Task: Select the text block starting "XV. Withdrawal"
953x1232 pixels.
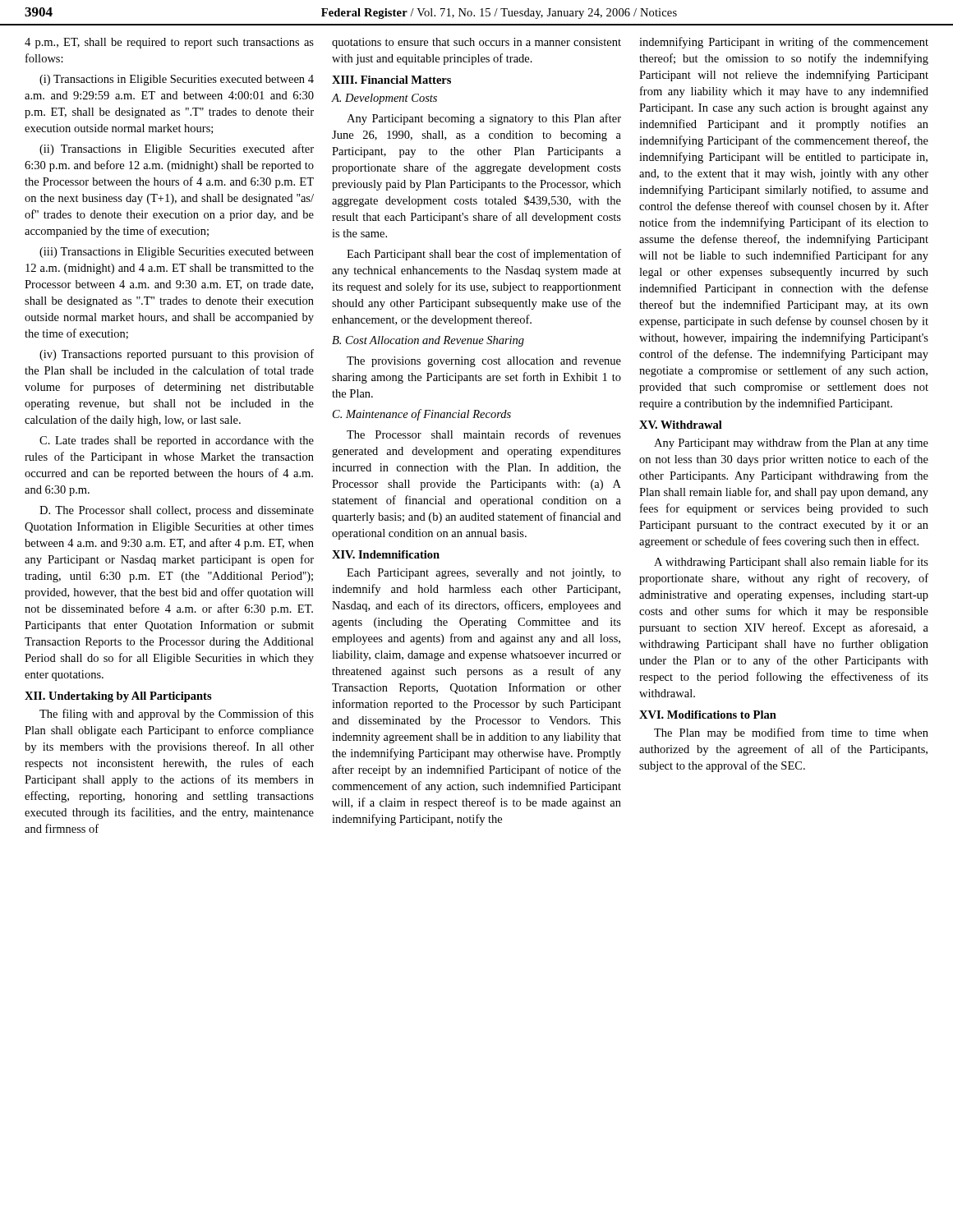Action: pyautogui.click(x=681, y=425)
